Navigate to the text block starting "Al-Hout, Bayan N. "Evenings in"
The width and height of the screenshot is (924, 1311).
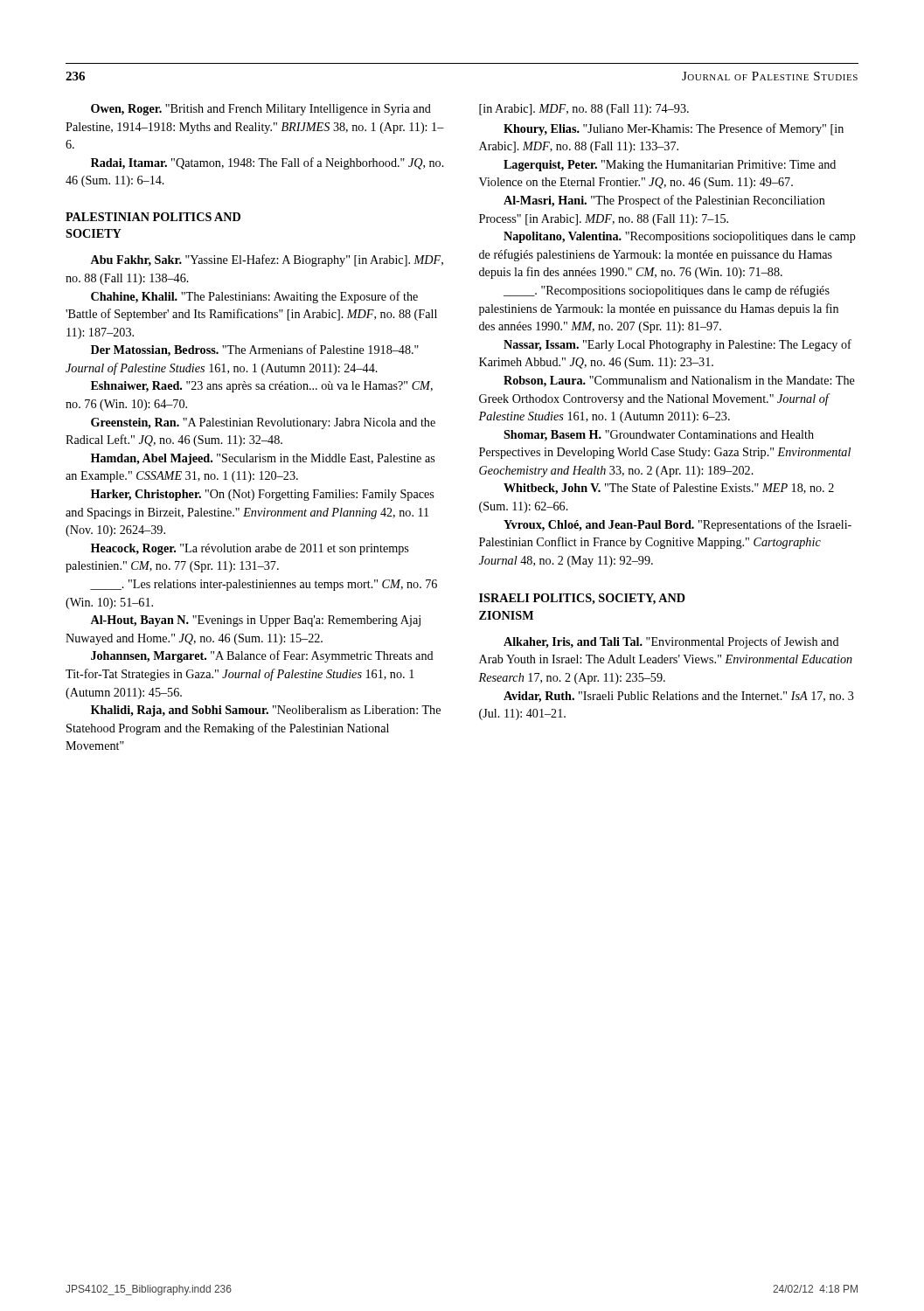pyautogui.click(x=244, y=629)
